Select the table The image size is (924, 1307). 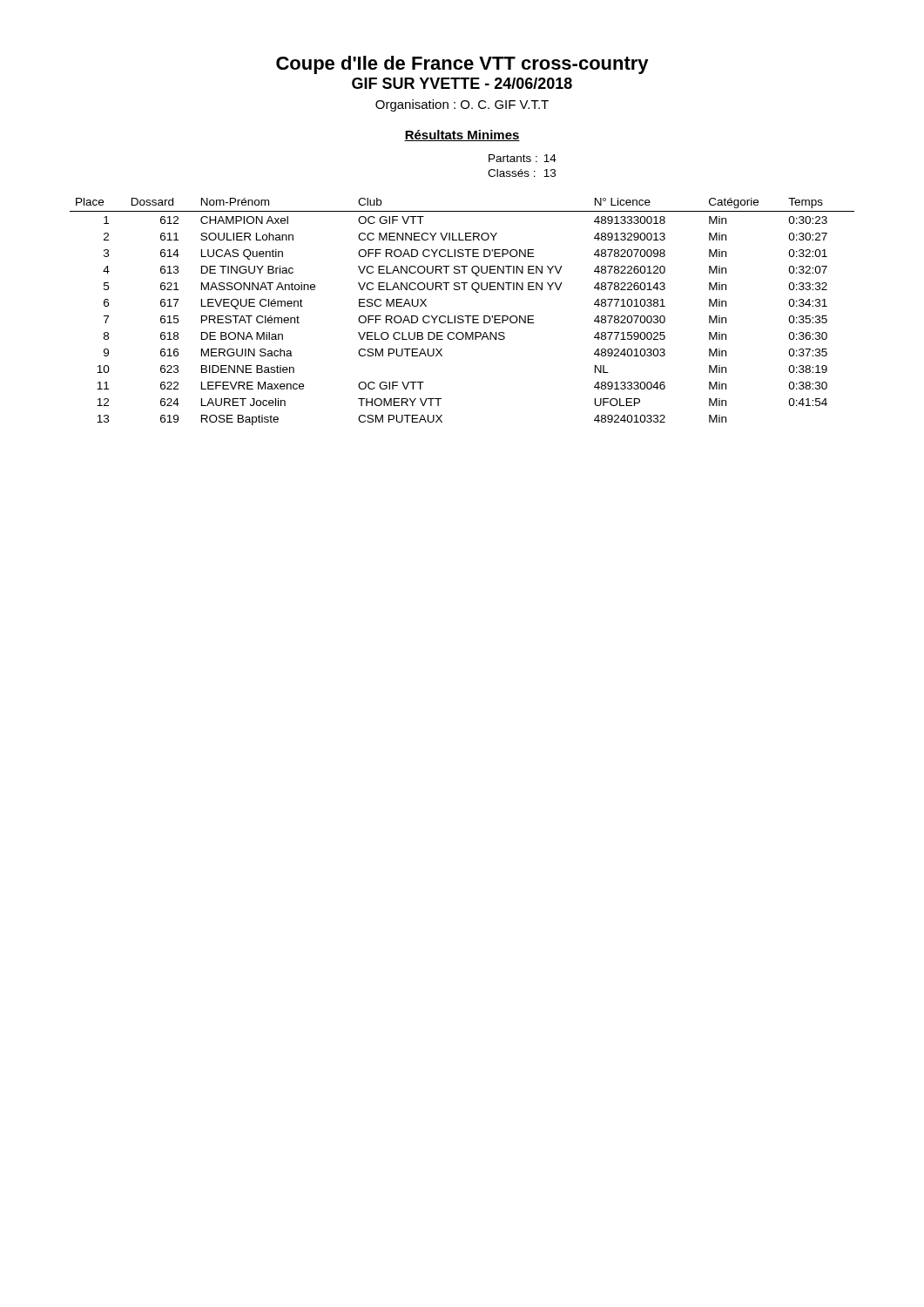[x=462, y=310]
